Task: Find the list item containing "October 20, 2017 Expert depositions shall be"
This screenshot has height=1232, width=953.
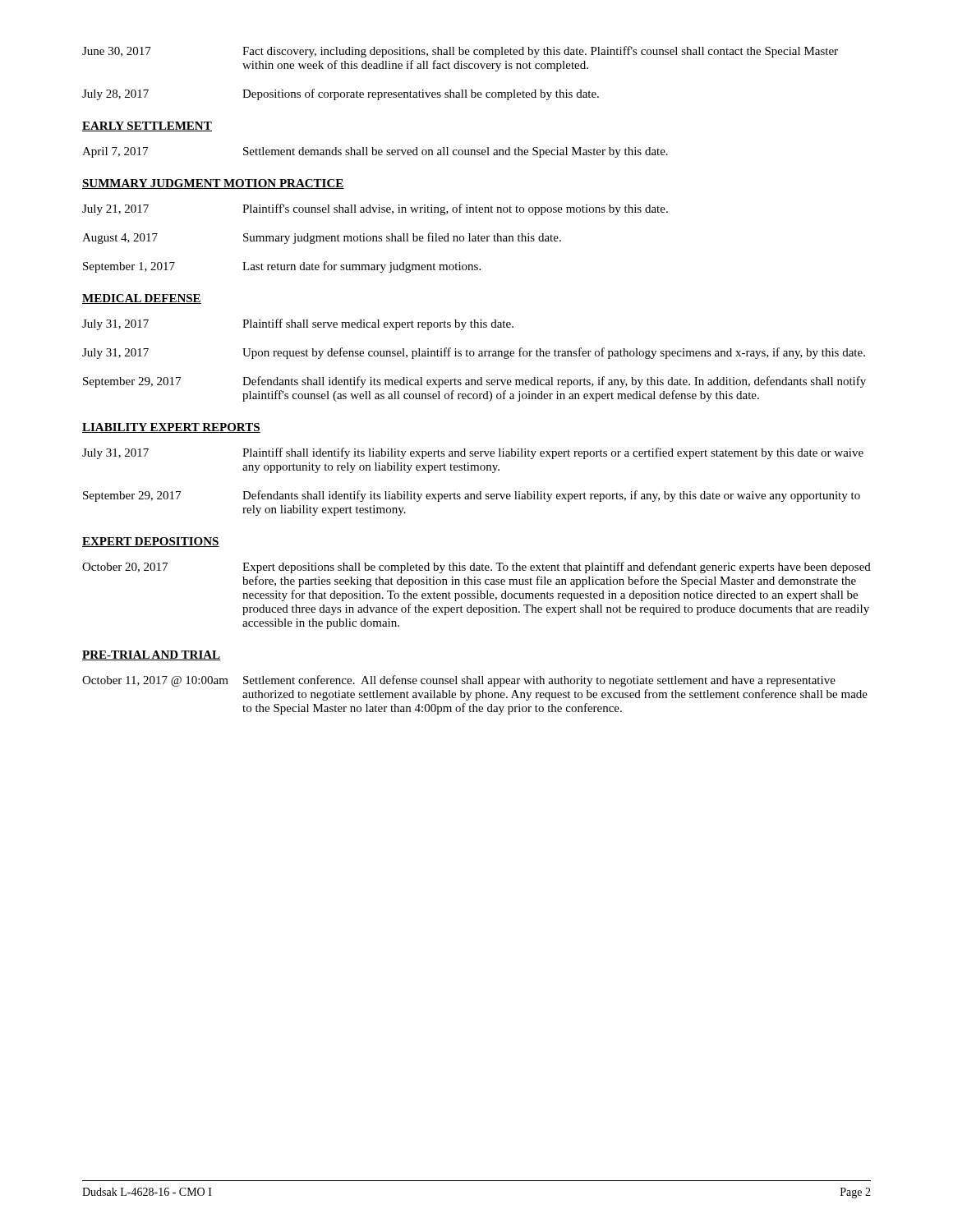Action: coord(476,595)
